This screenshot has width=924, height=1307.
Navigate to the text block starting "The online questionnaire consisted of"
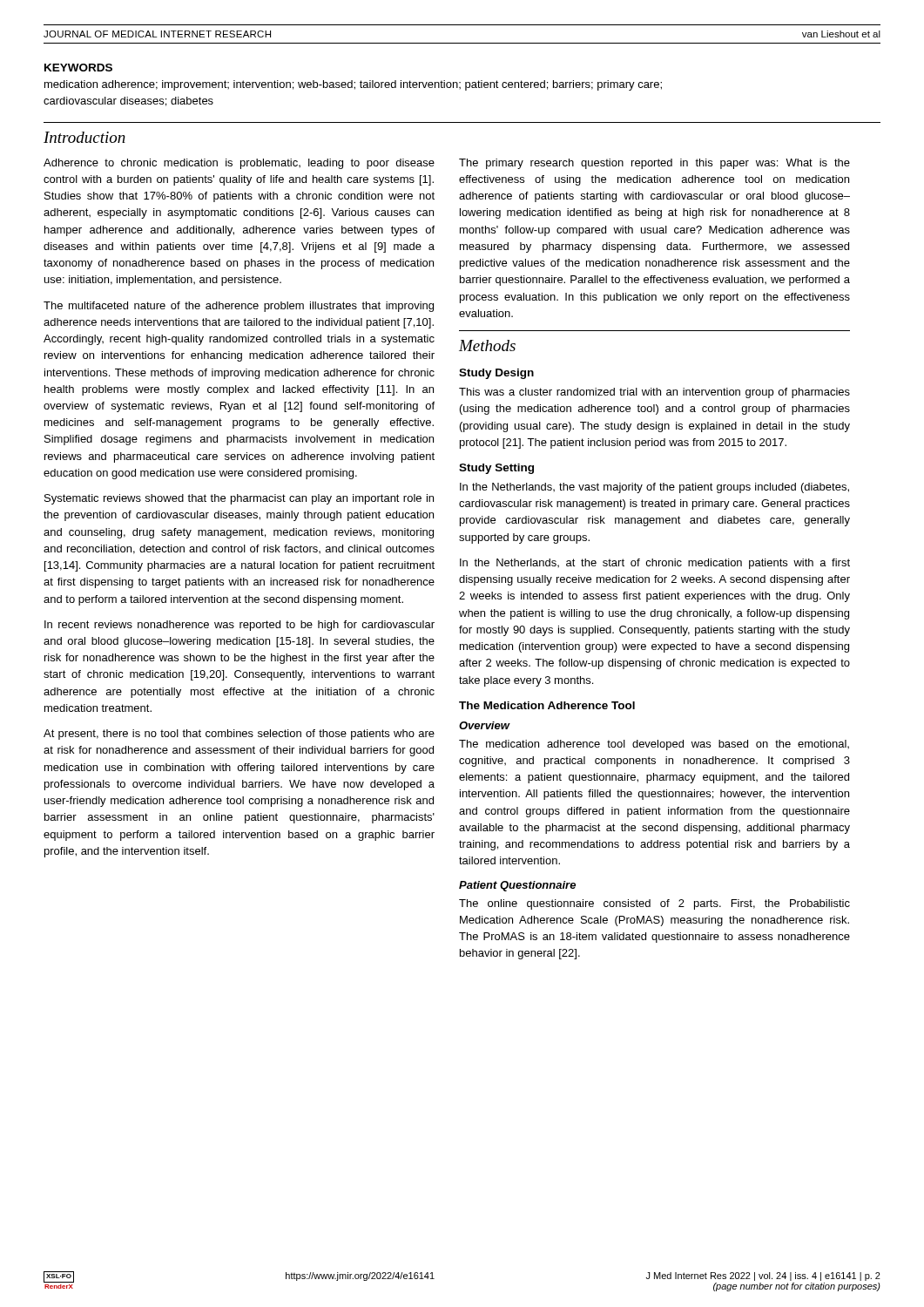click(x=654, y=928)
